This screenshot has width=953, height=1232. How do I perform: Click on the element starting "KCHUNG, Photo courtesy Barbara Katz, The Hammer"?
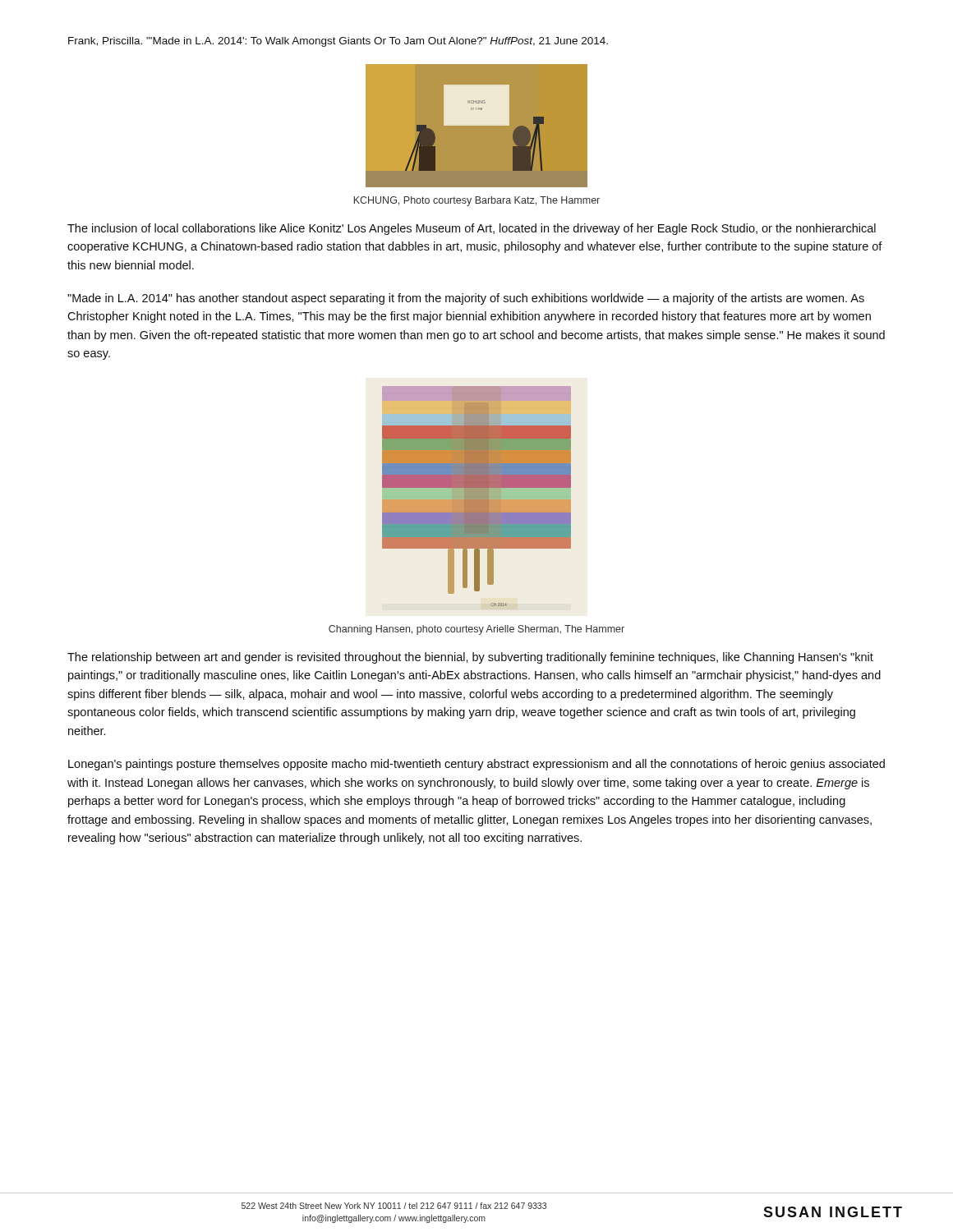coord(476,200)
